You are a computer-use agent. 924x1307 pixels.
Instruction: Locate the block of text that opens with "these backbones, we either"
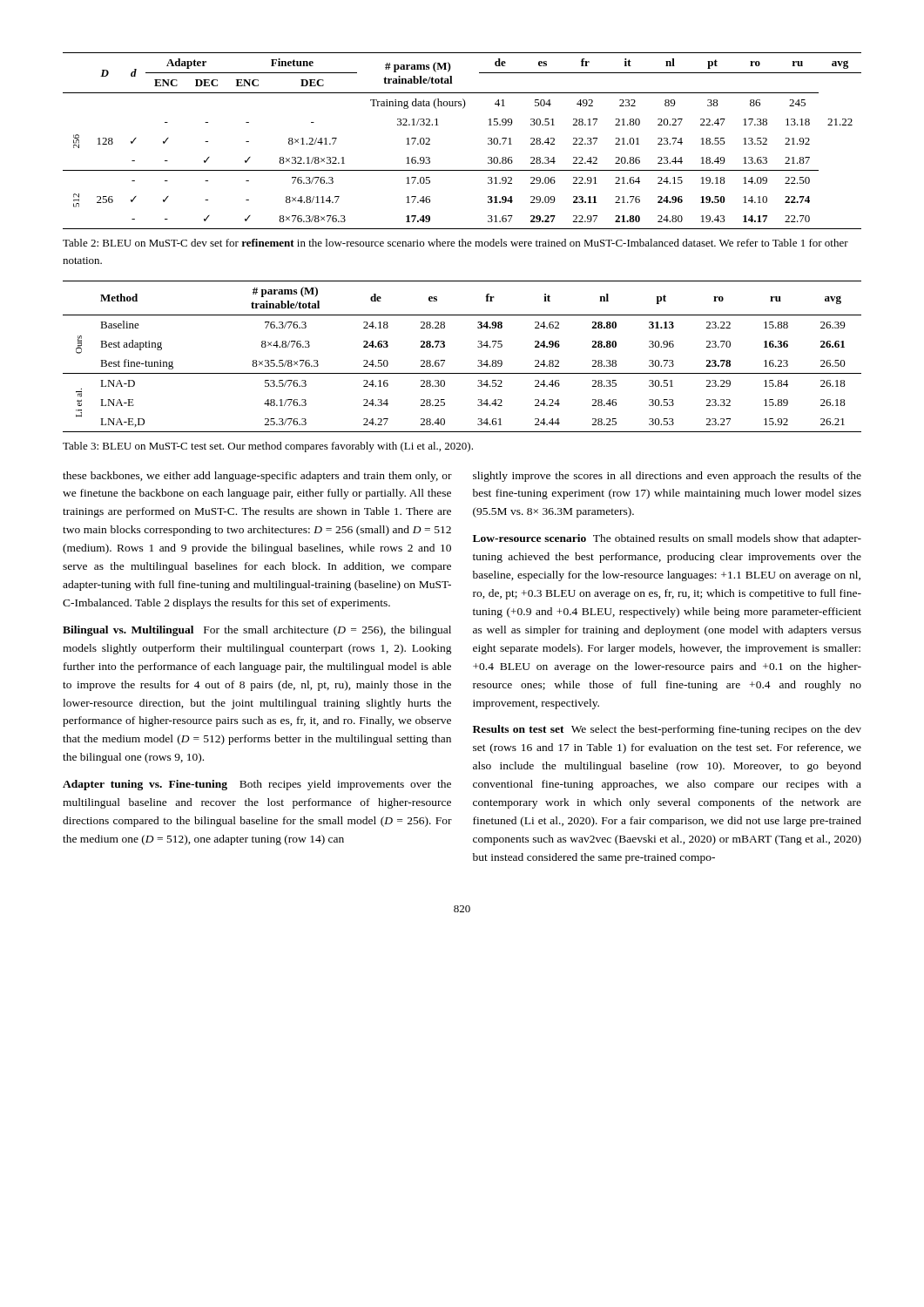(x=257, y=658)
